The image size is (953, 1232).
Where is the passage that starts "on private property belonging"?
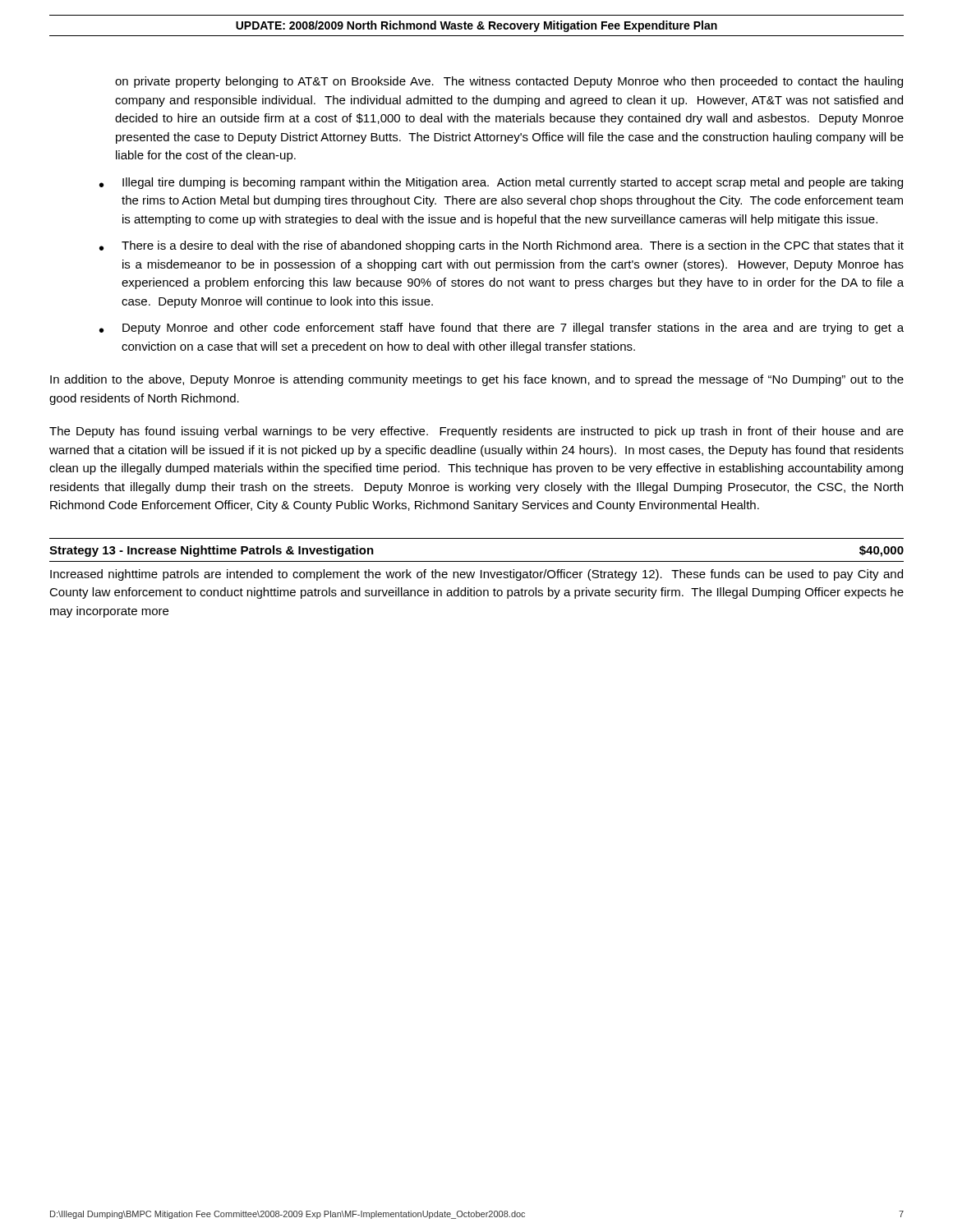(x=509, y=118)
